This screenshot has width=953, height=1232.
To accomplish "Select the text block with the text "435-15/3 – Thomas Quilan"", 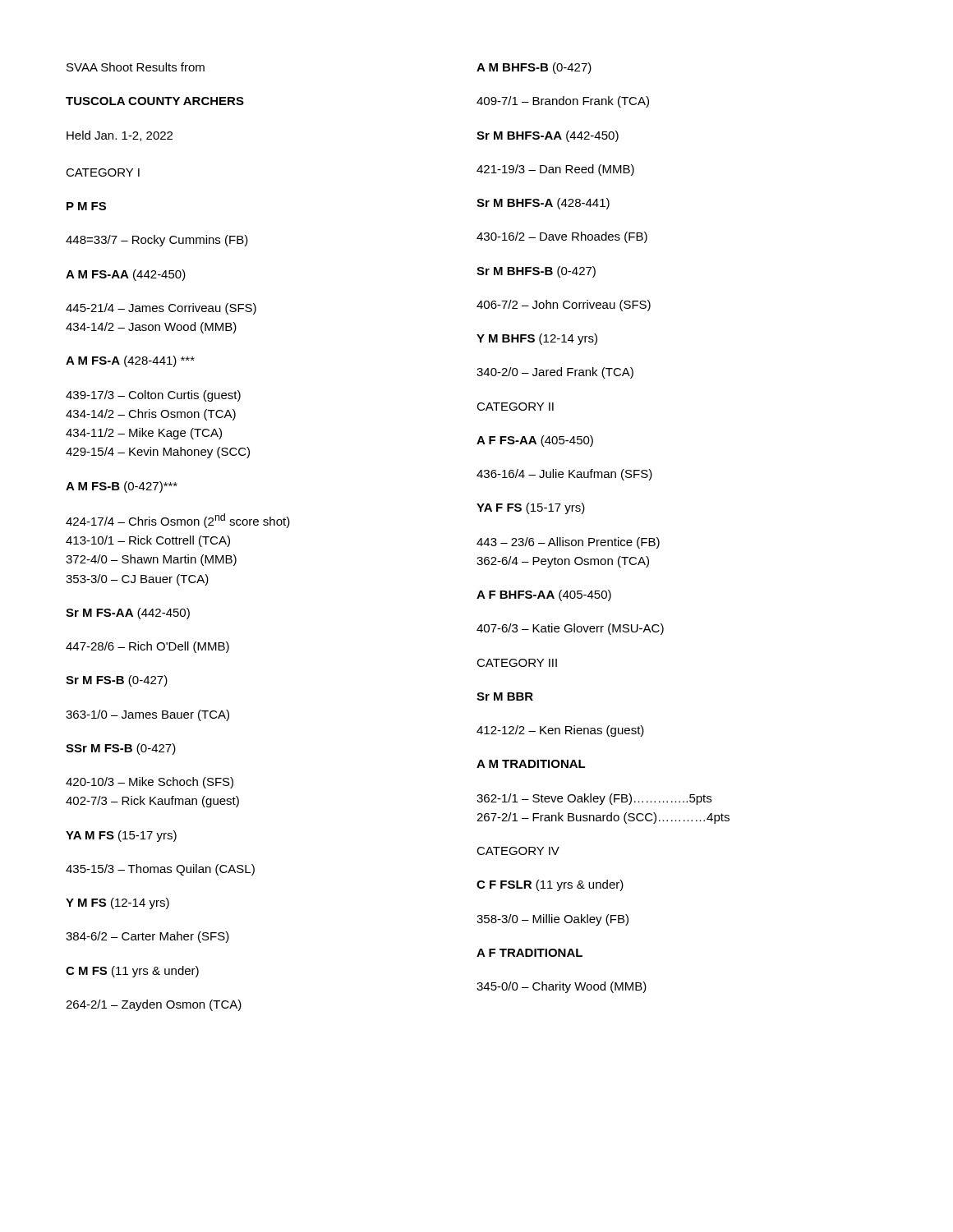I will [x=160, y=868].
